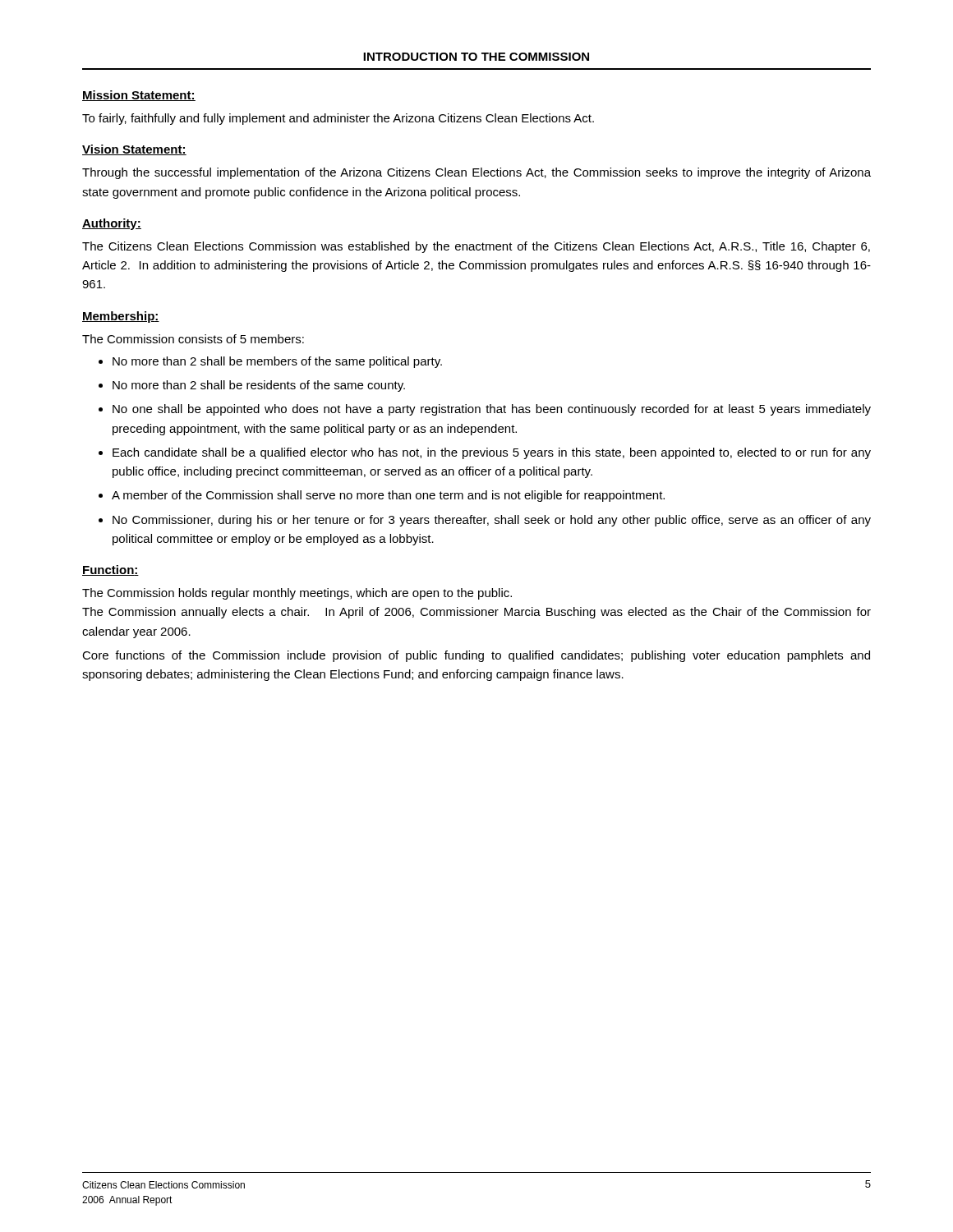This screenshot has height=1232, width=953.
Task: Find the block on this page that starts "Each candidate shall be a qualified"
Action: 491,462
